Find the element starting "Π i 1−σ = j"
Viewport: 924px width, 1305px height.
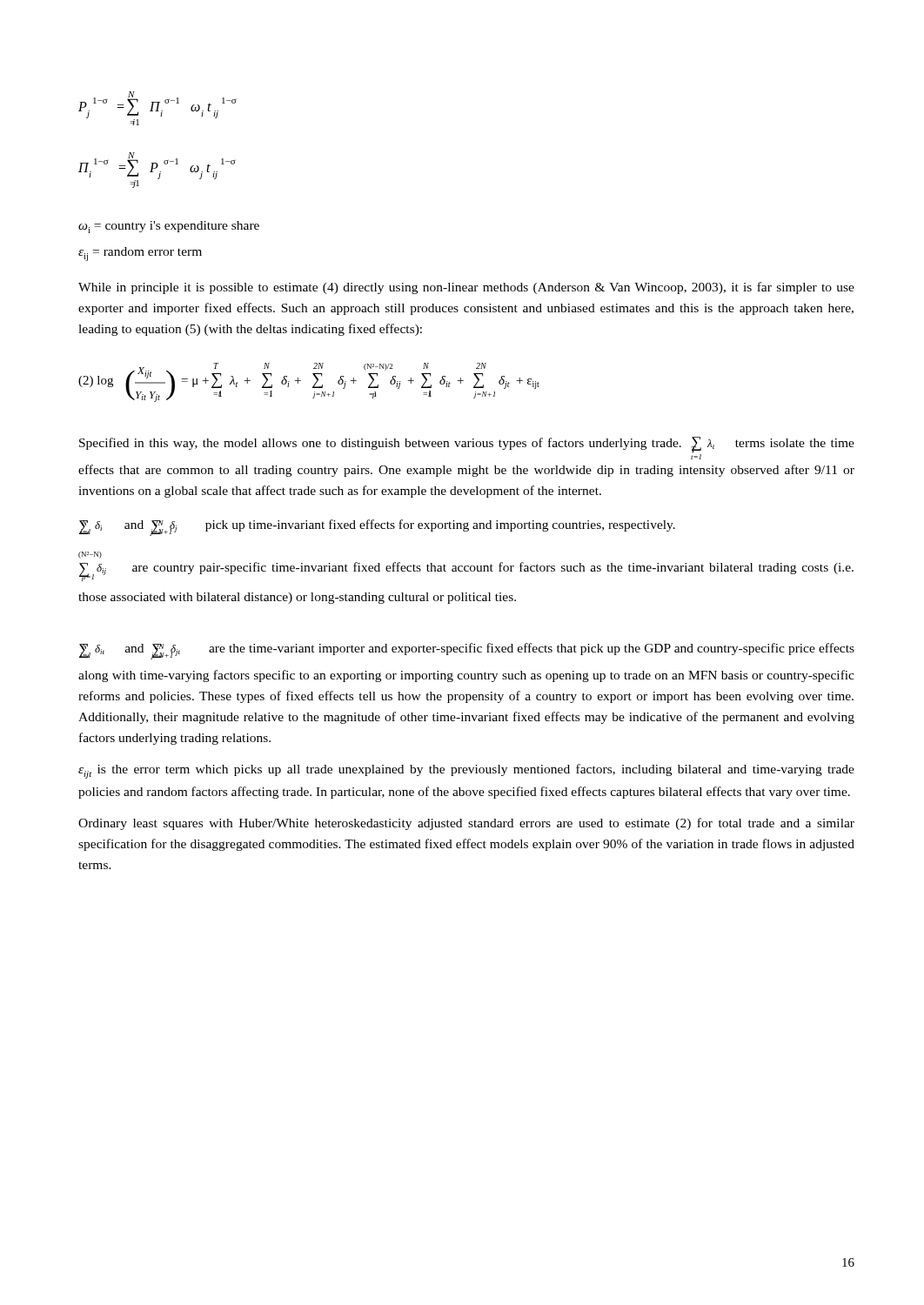[200, 170]
